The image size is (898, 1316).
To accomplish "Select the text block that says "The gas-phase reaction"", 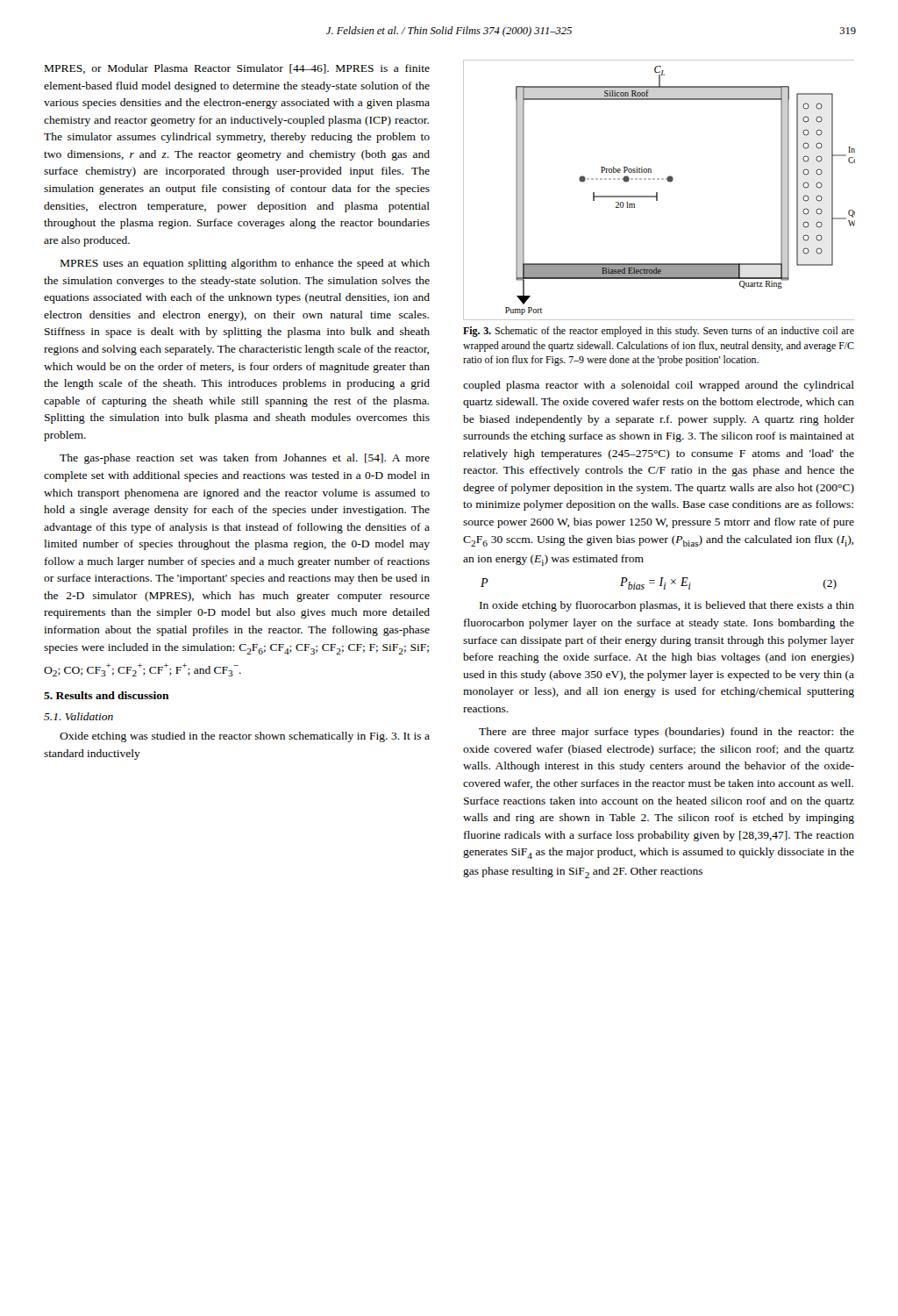I will (237, 565).
